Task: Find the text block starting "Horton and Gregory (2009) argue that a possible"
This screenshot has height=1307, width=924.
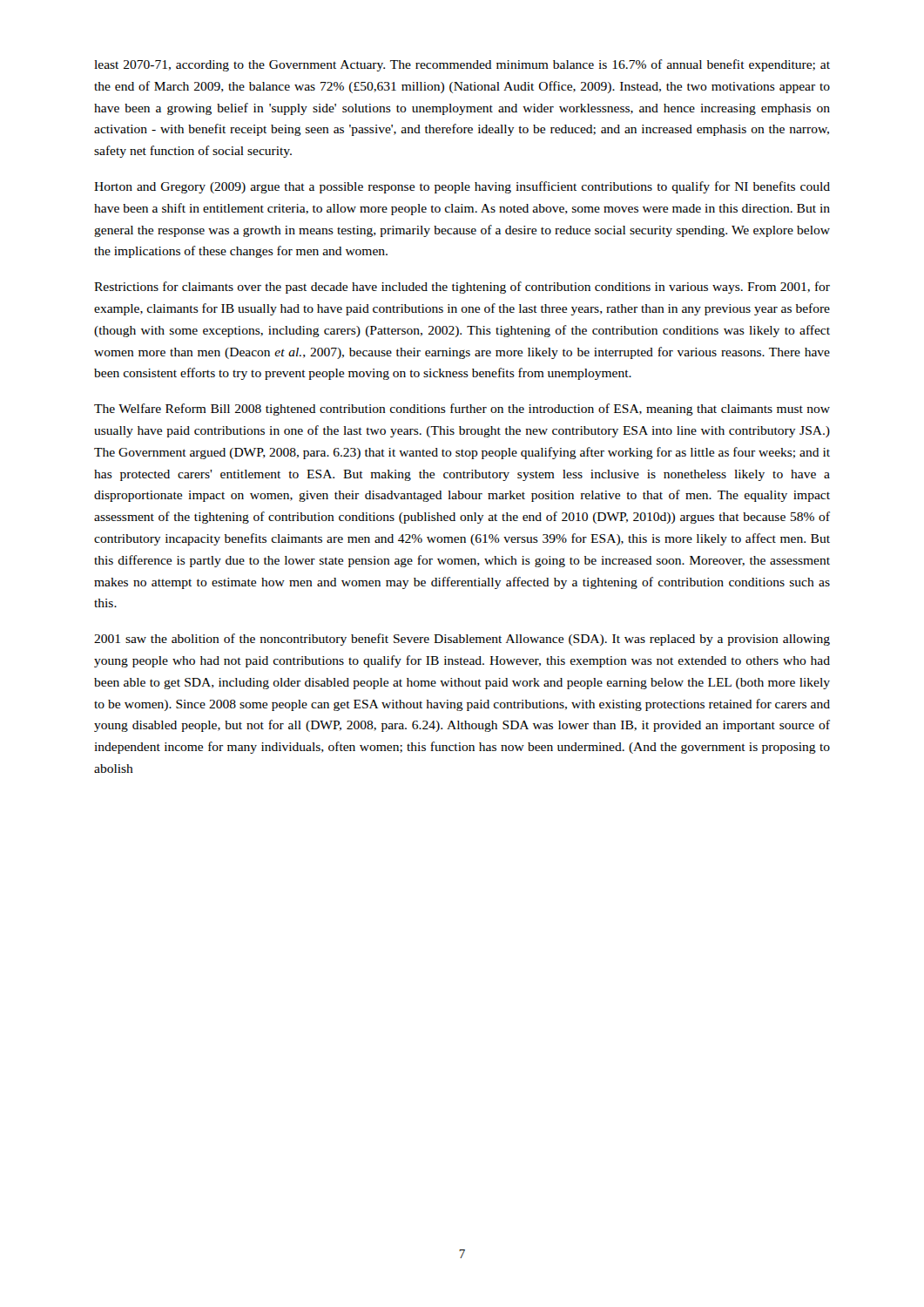Action: click(462, 219)
